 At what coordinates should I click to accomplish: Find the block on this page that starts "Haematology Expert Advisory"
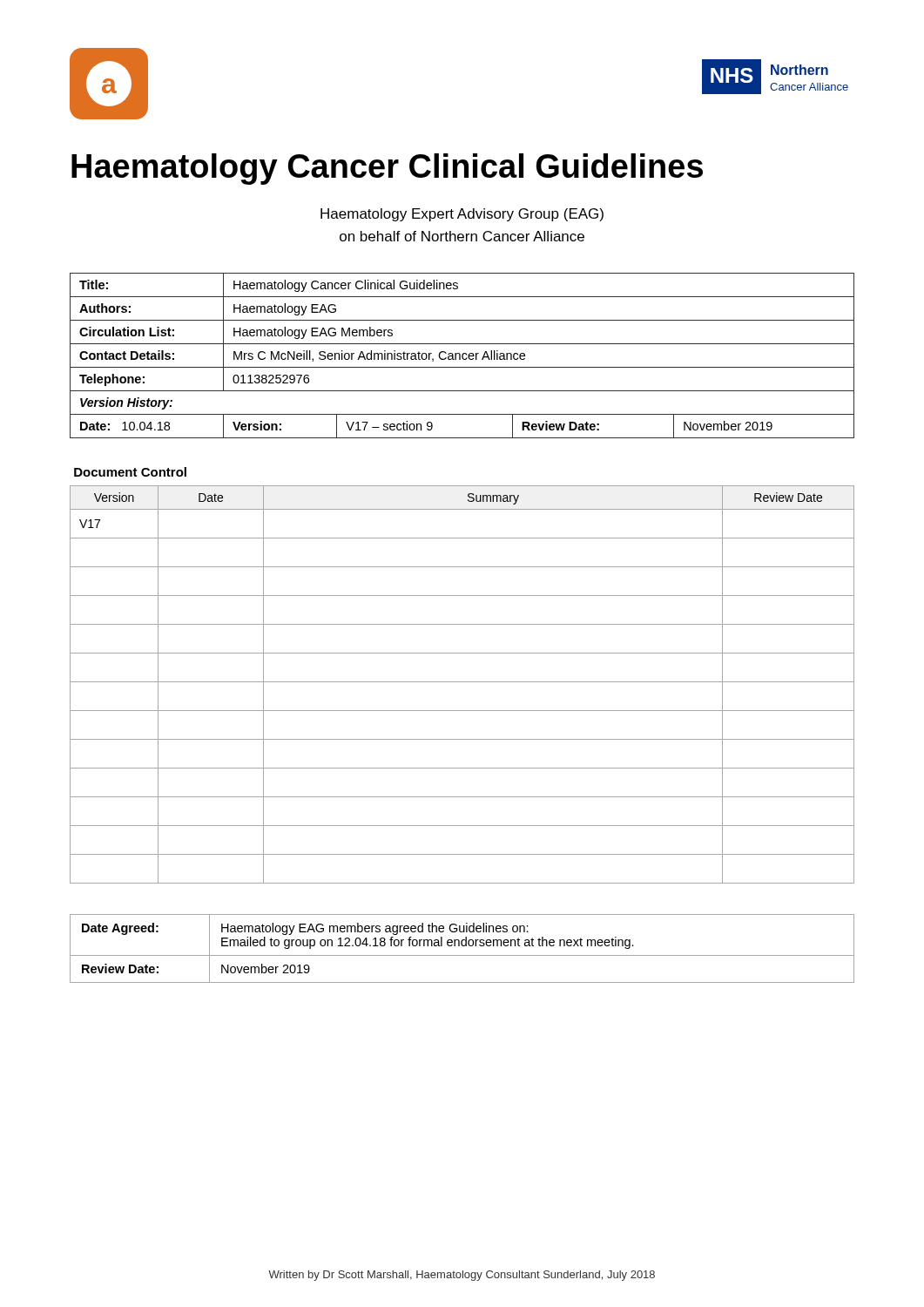click(x=462, y=225)
